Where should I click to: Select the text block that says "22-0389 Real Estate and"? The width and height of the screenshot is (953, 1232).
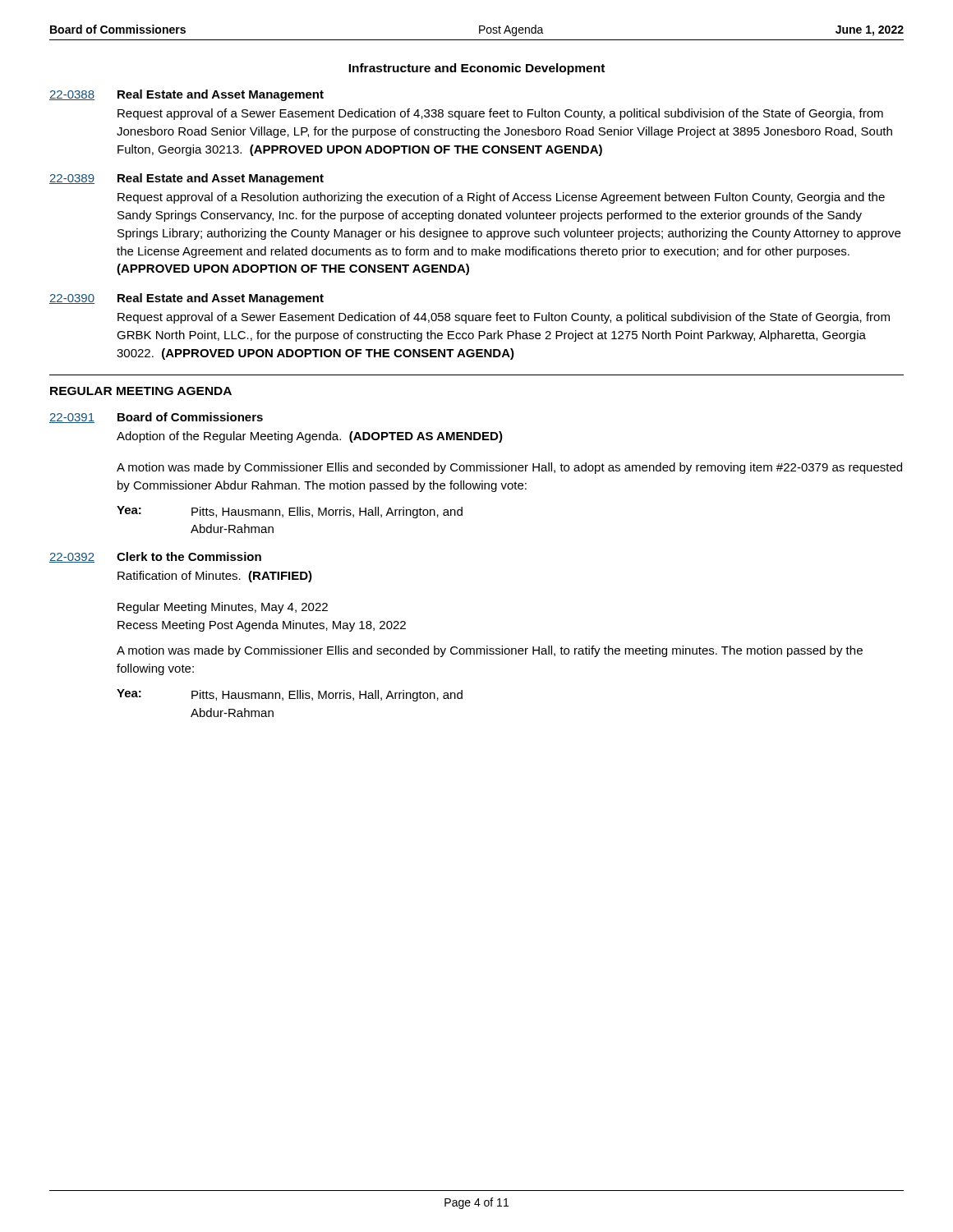click(x=476, y=224)
